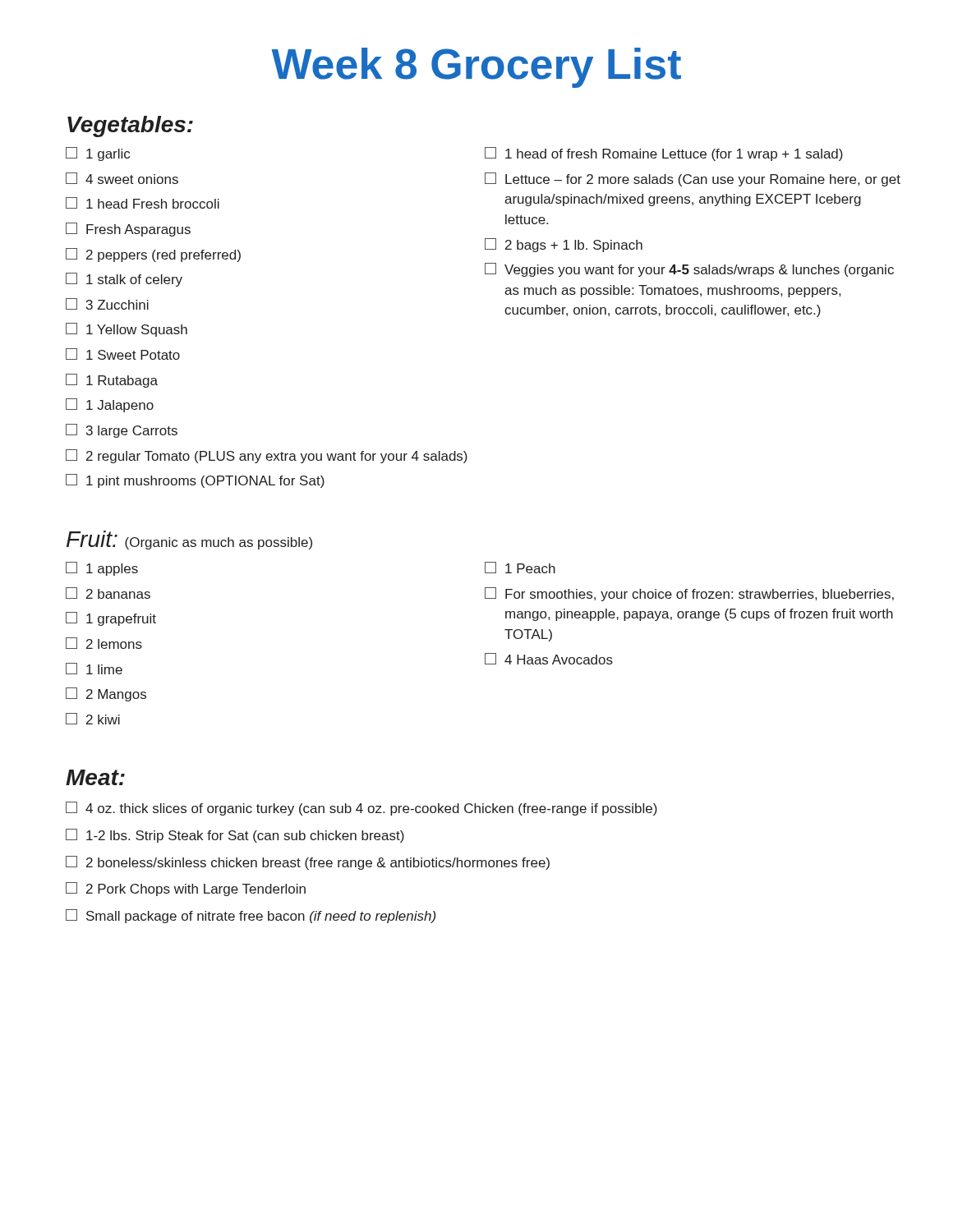Locate the list item that reads "3 Zucchini"
This screenshot has height=1232, width=953.
[x=107, y=304]
